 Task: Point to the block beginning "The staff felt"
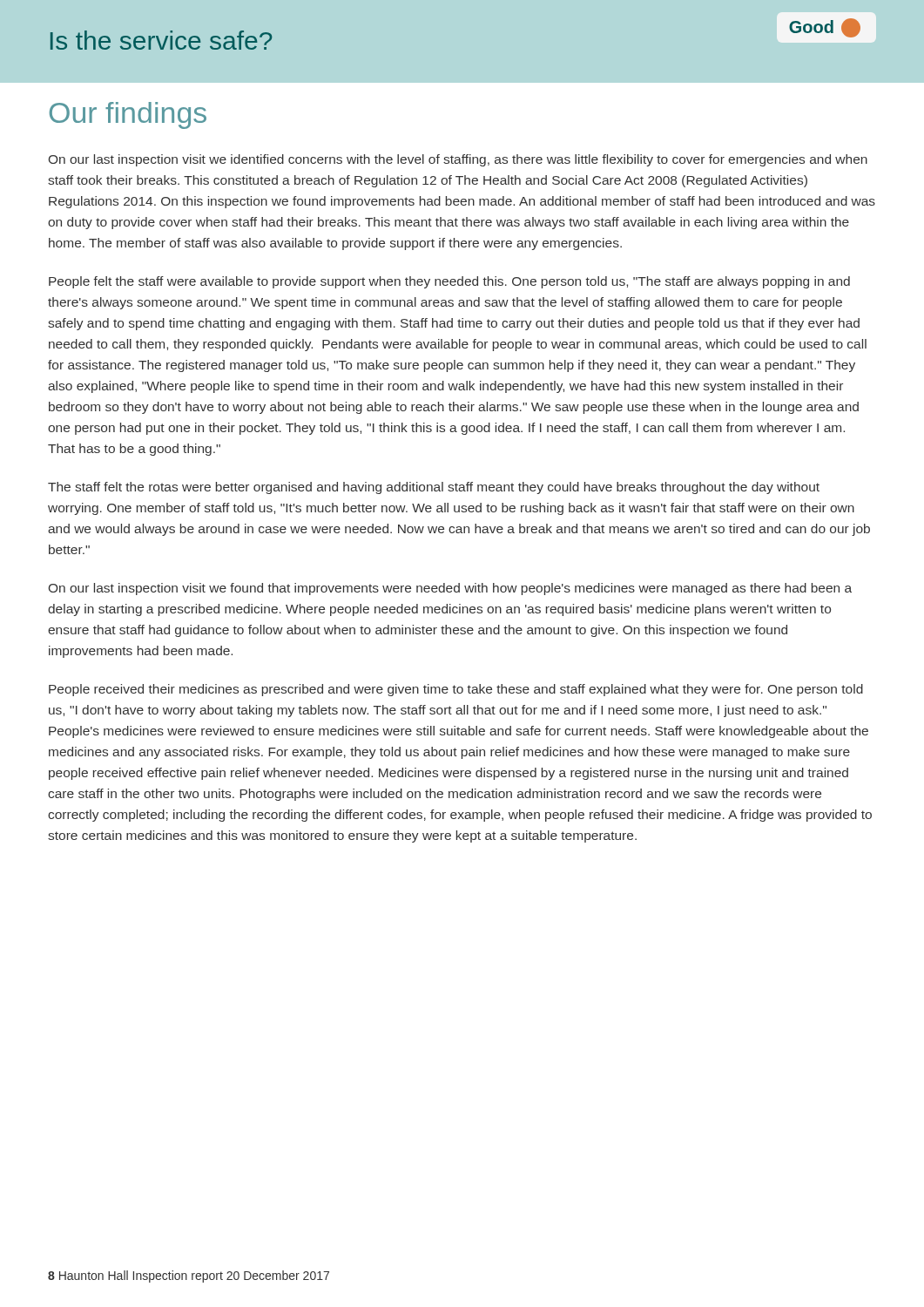pyautogui.click(x=459, y=518)
